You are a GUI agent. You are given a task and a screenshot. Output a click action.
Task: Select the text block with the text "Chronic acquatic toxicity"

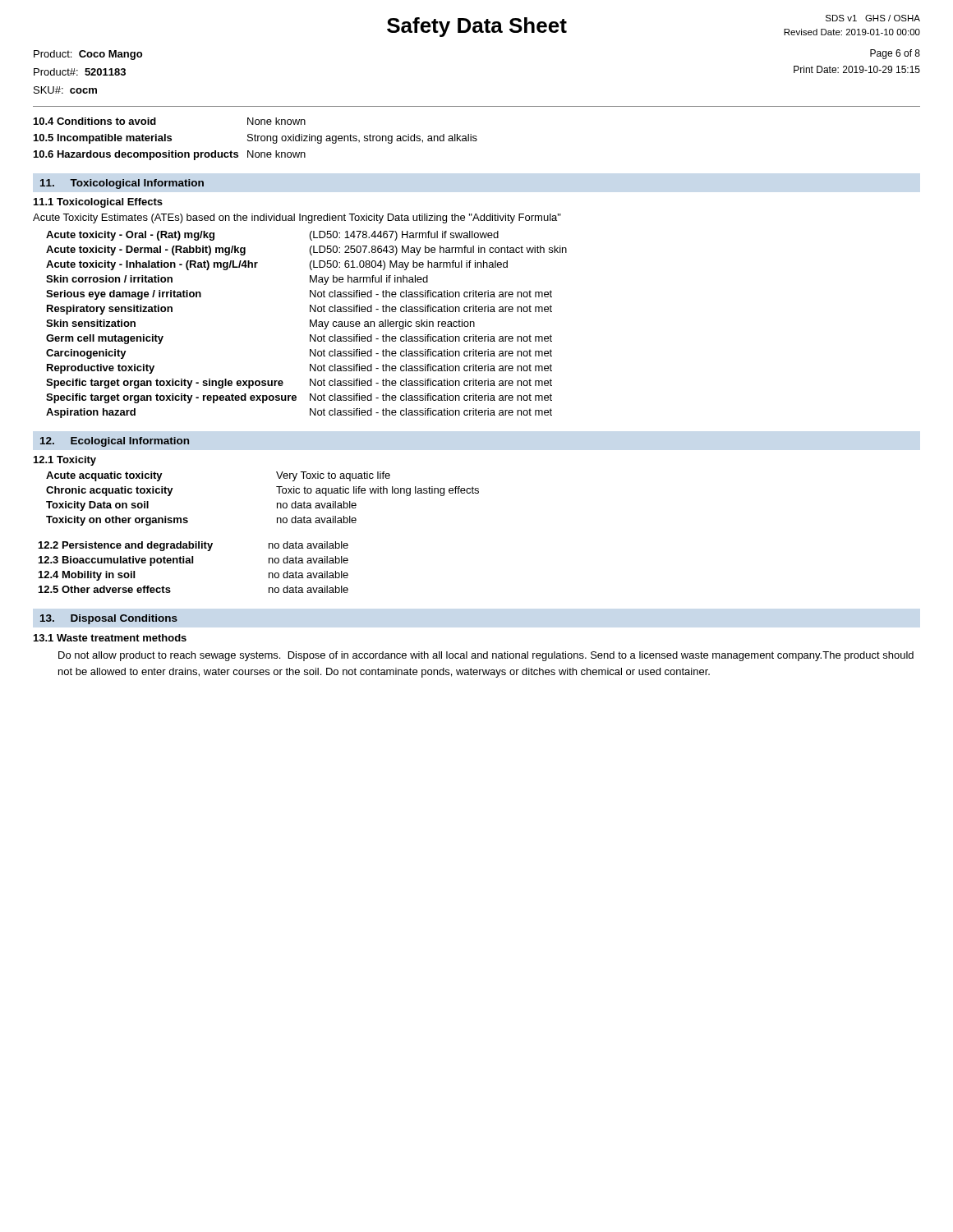(x=476, y=490)
